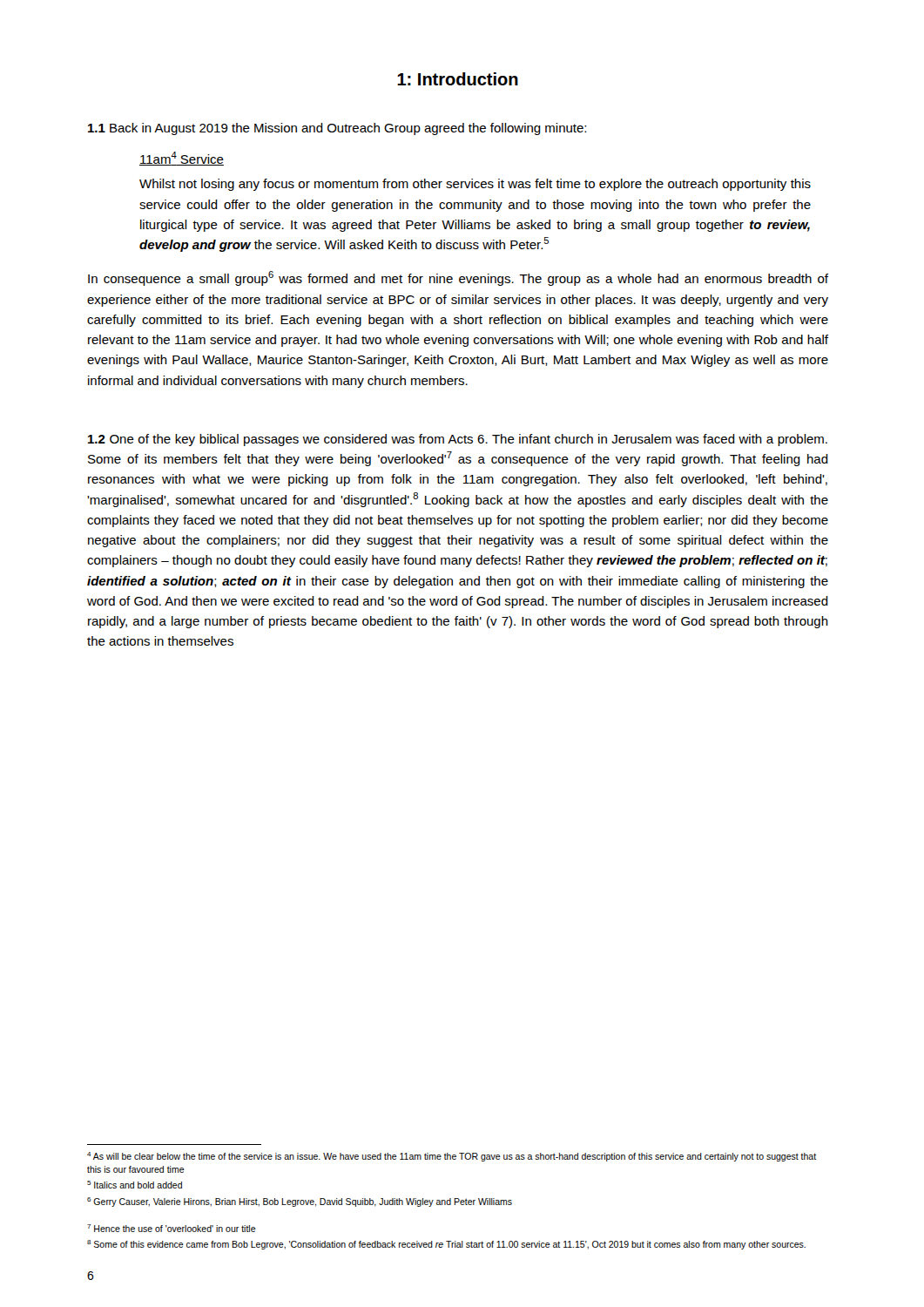The height and width of the screenshot is (1307, 924).
Task: Point to the block beginning "1 Back in August 2019 the Mission"
Action: [x=458, y=128]
